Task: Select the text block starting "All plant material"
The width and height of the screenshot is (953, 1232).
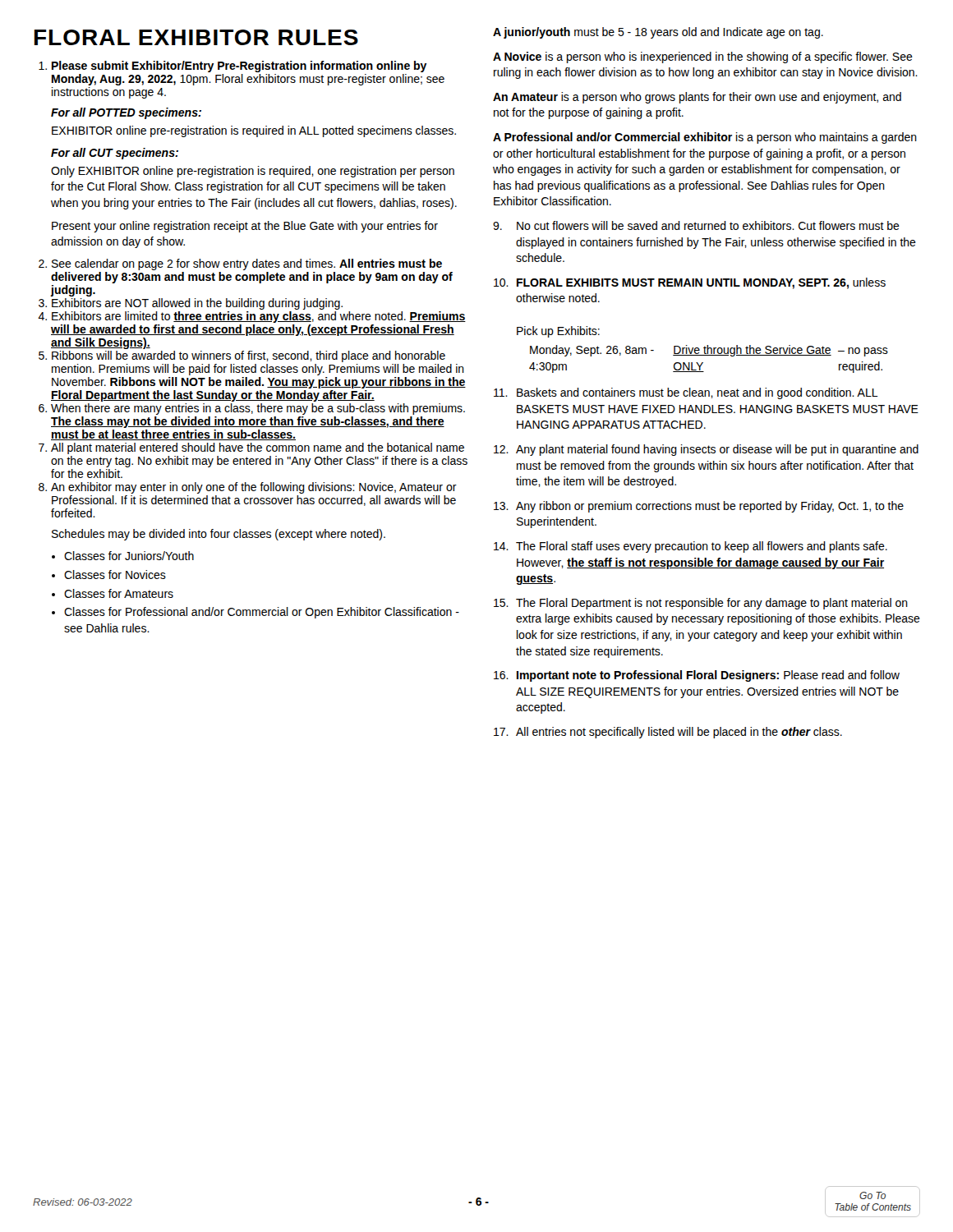Action: pyautogui.click(x=260, y=461)
